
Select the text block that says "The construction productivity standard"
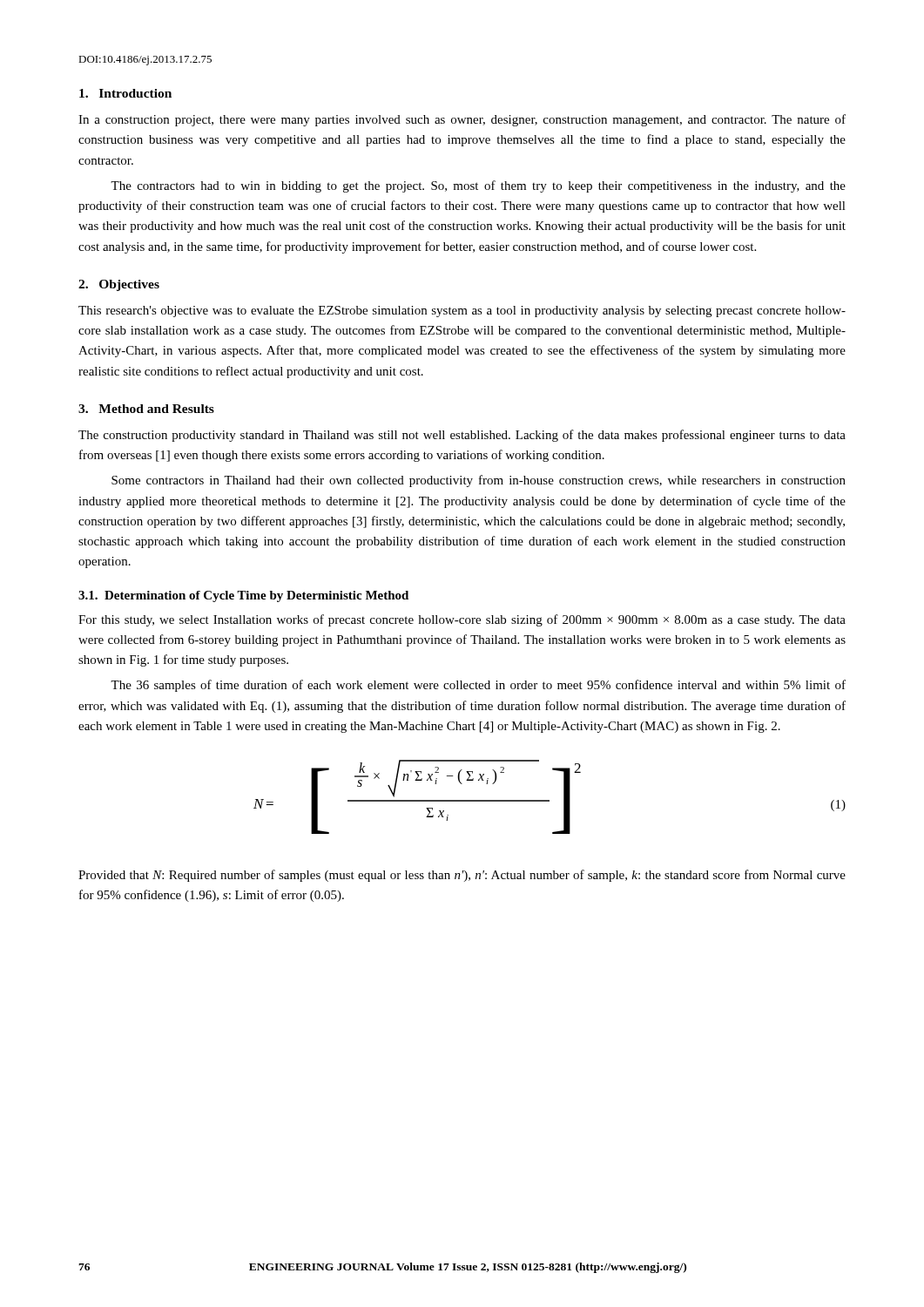(462, 499)
